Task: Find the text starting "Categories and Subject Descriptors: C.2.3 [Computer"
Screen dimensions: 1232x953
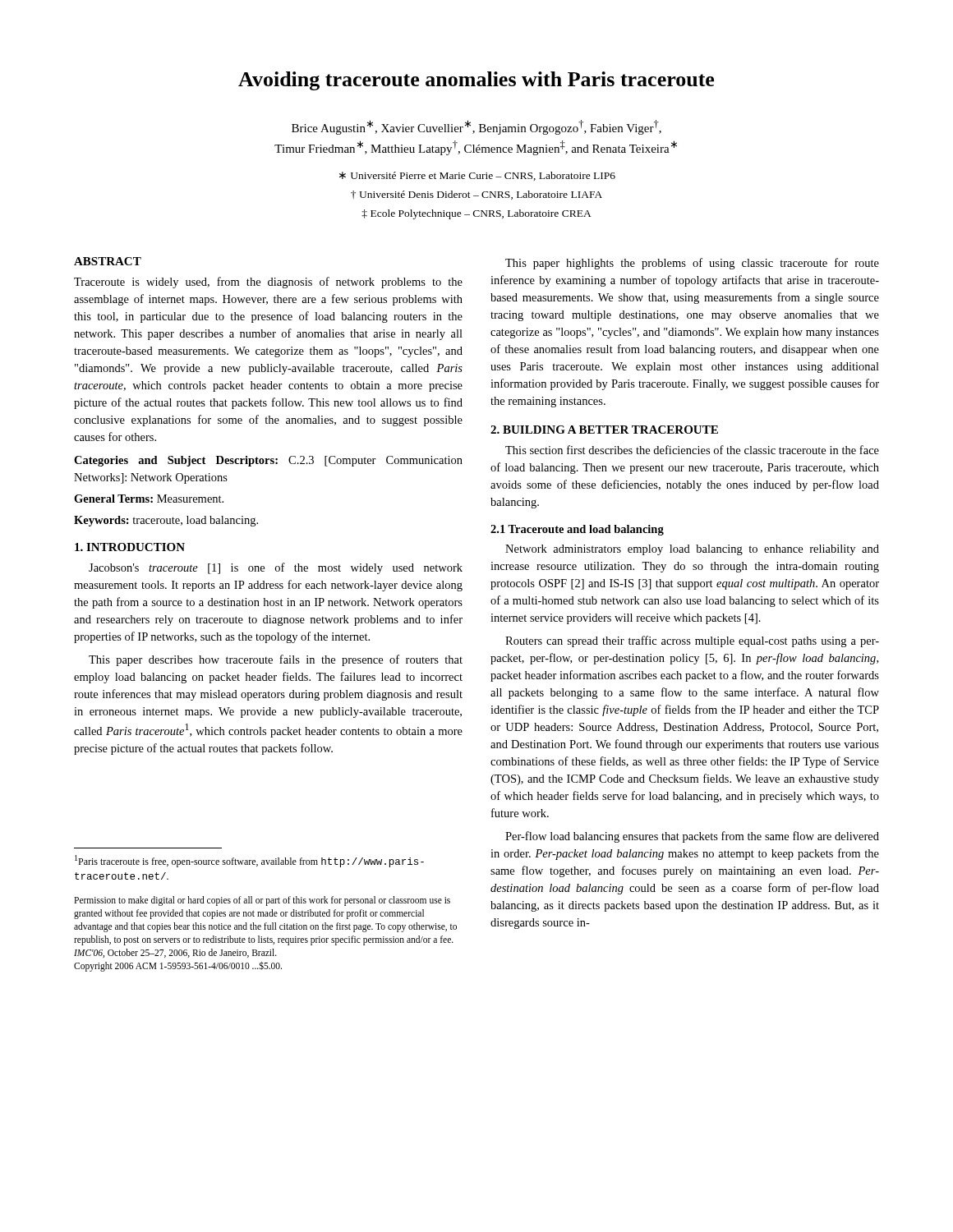Action: click(x=268, y=469)
